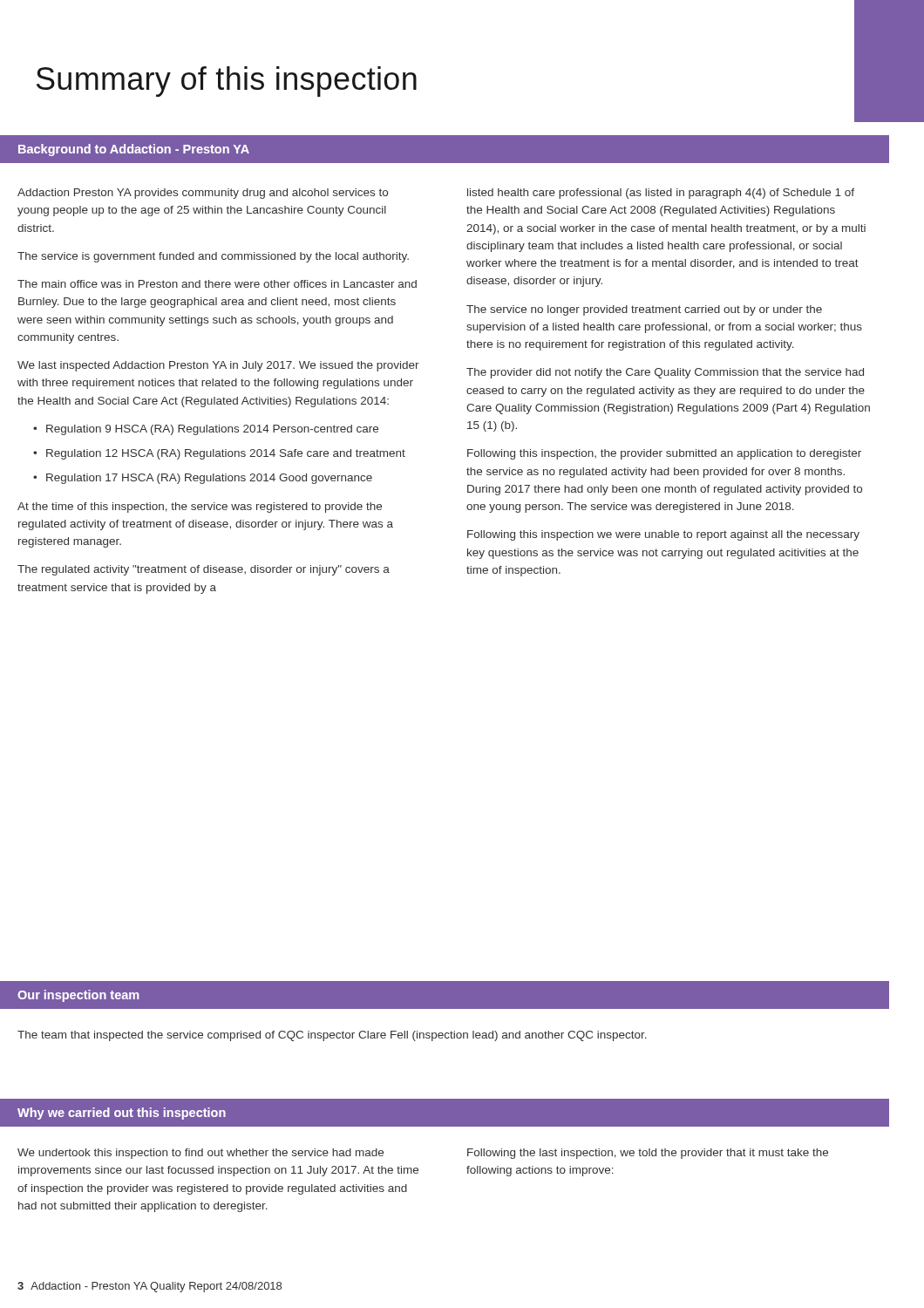
Task: Find the text block with the text "The team that inspected the service comprised of"
Action: (x=445, y=1035)
